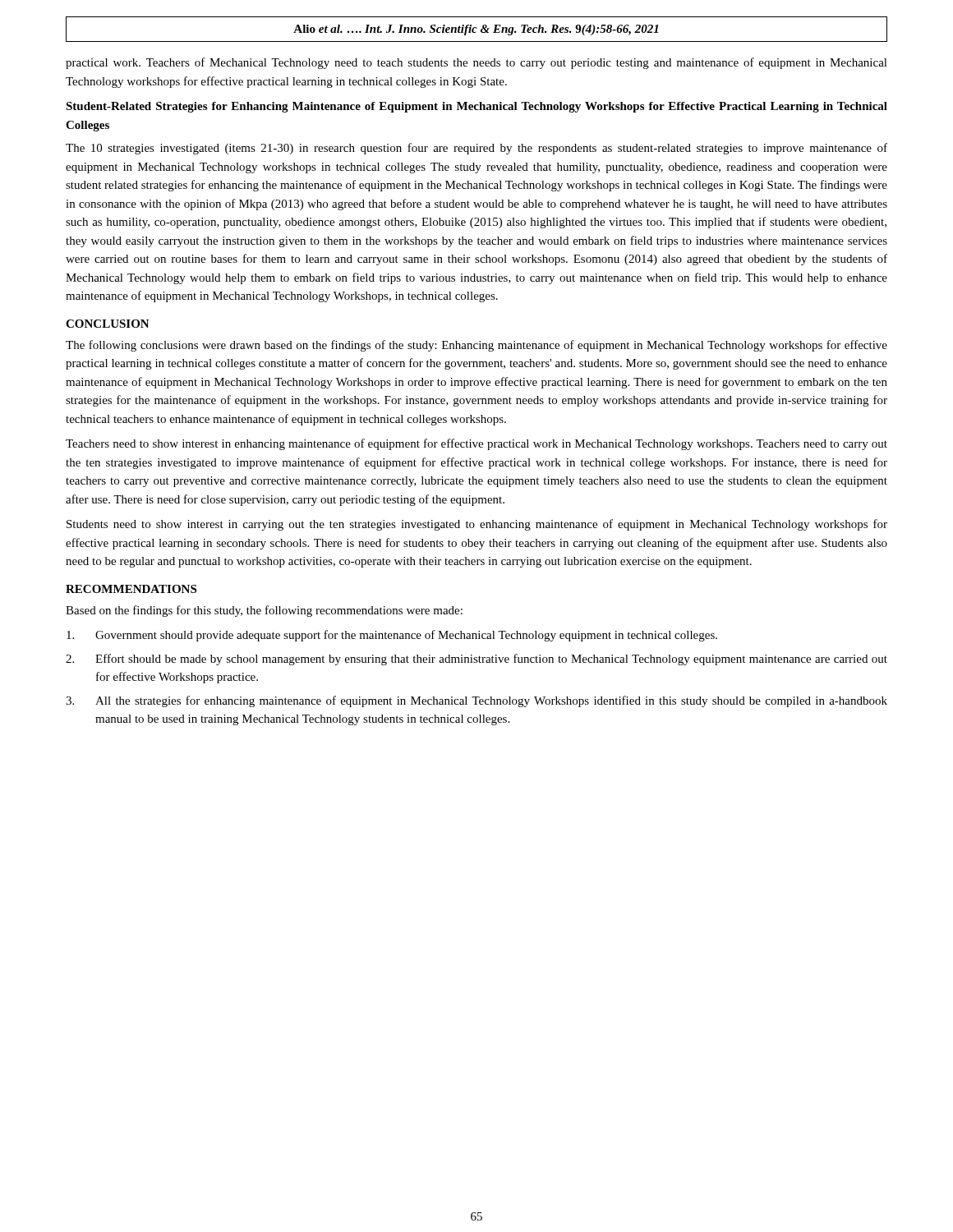Locate the block of text that opens with "2. Effort should"

pos(476,668)
